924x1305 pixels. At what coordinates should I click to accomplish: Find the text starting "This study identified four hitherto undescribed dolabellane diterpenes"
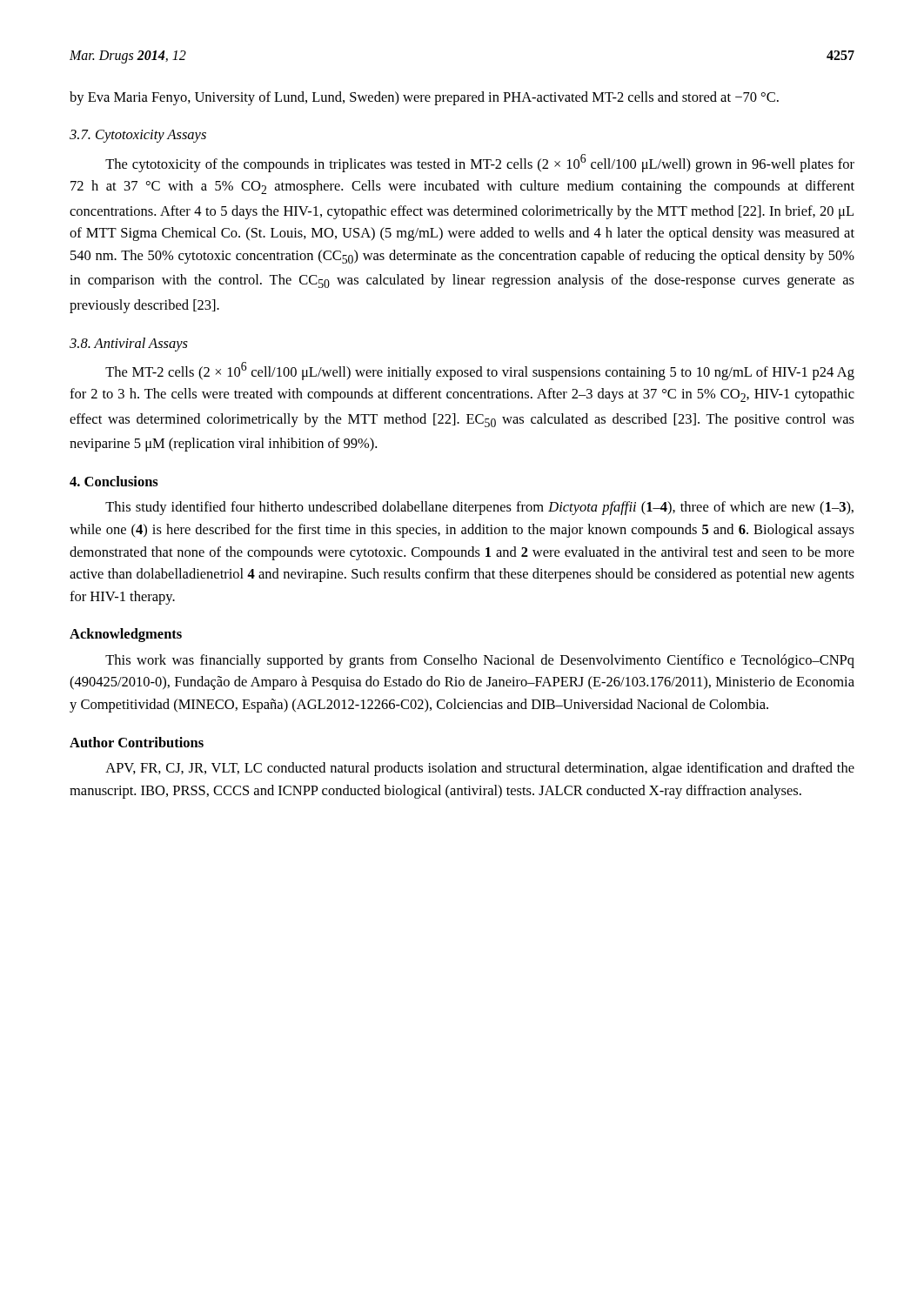462,552
